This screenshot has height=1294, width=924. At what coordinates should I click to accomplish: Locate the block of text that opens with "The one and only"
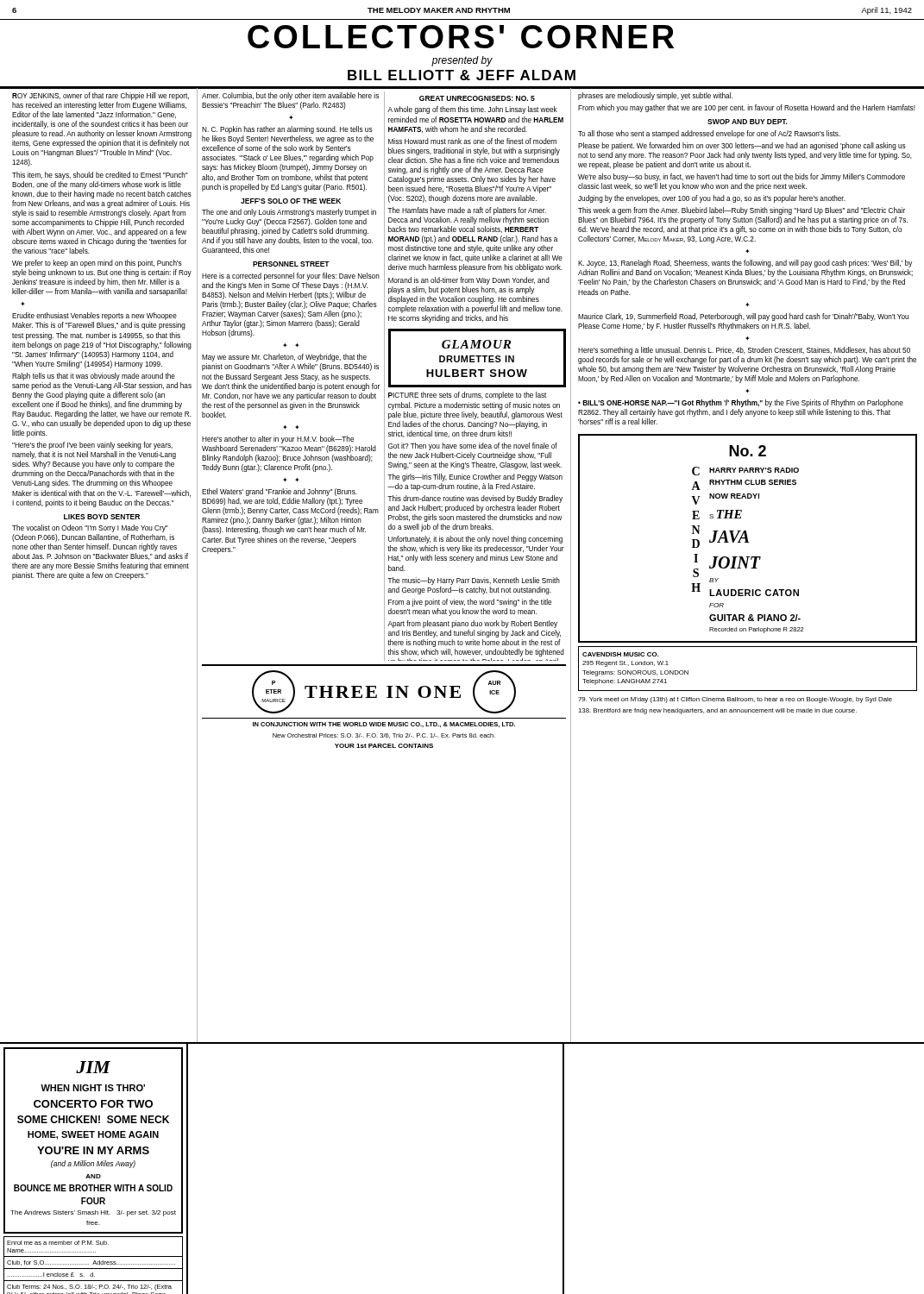click(x=291, y=232)
